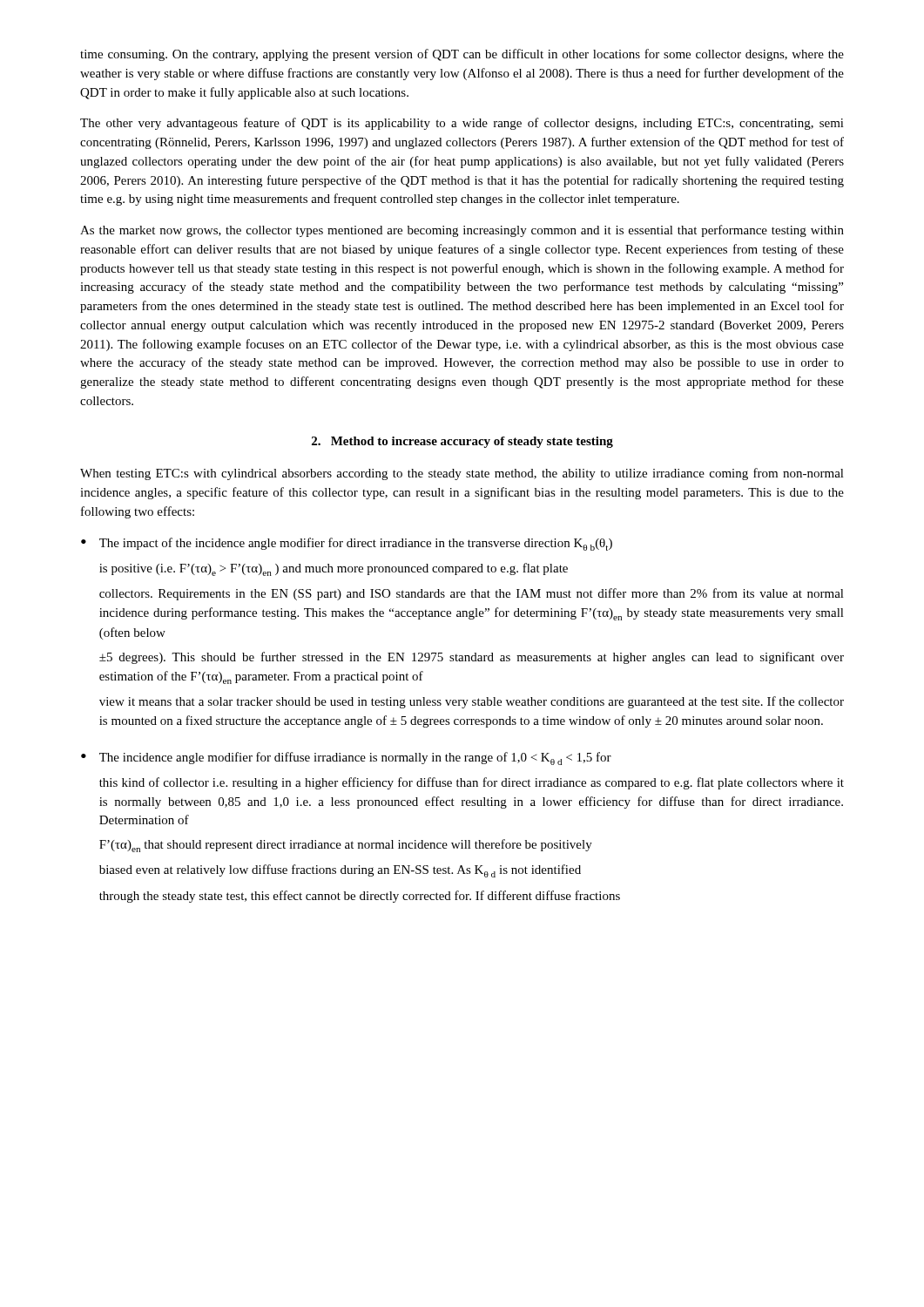The image size is (924, 1307).
Task: Select the text block that reads "When testing ETC:s"
Action: pyautogui.click(x=462, y=493)
